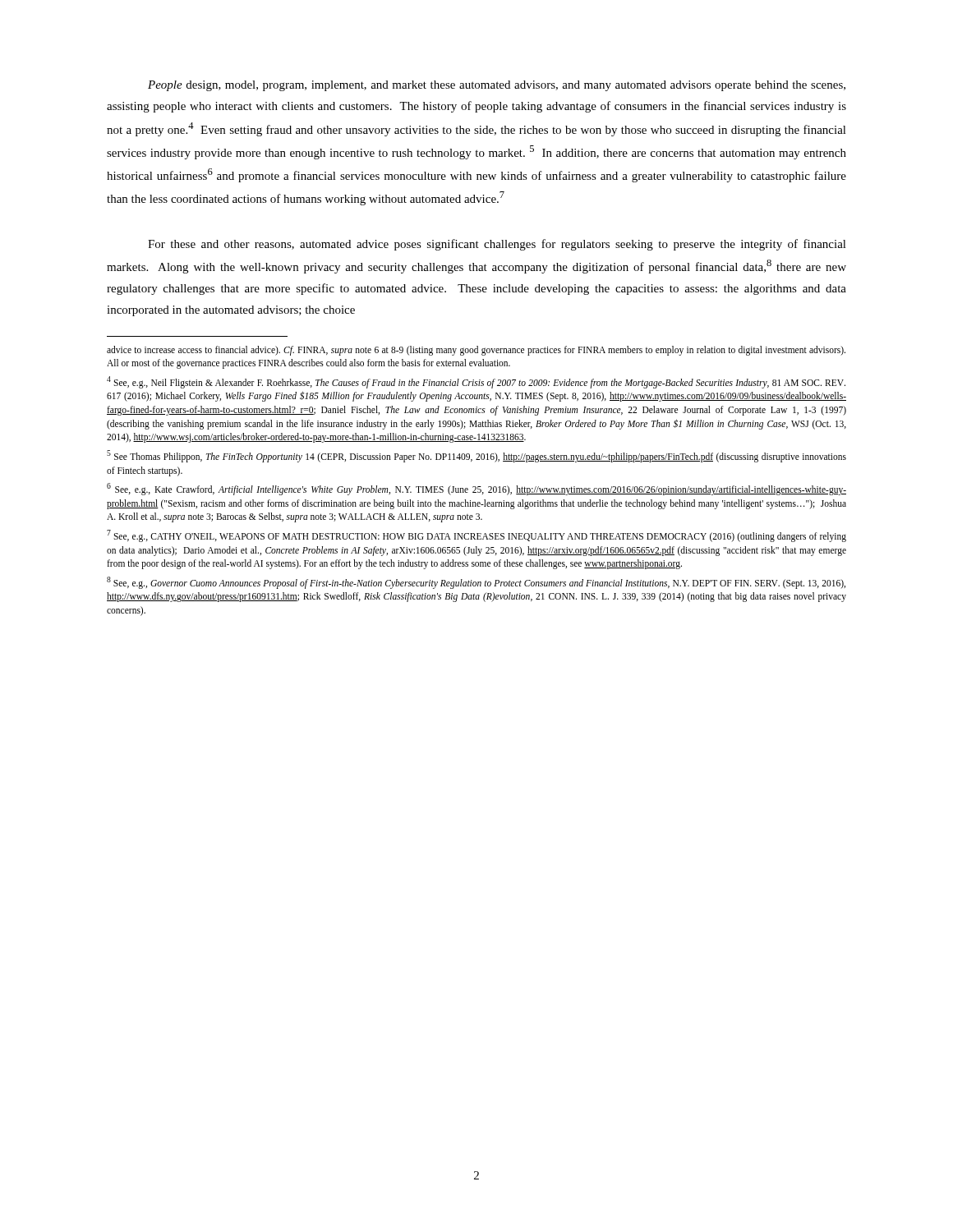953x1232 pixels.
Task: Find the text starting "People design, model, program, implement, and market"
Action: 476,142
